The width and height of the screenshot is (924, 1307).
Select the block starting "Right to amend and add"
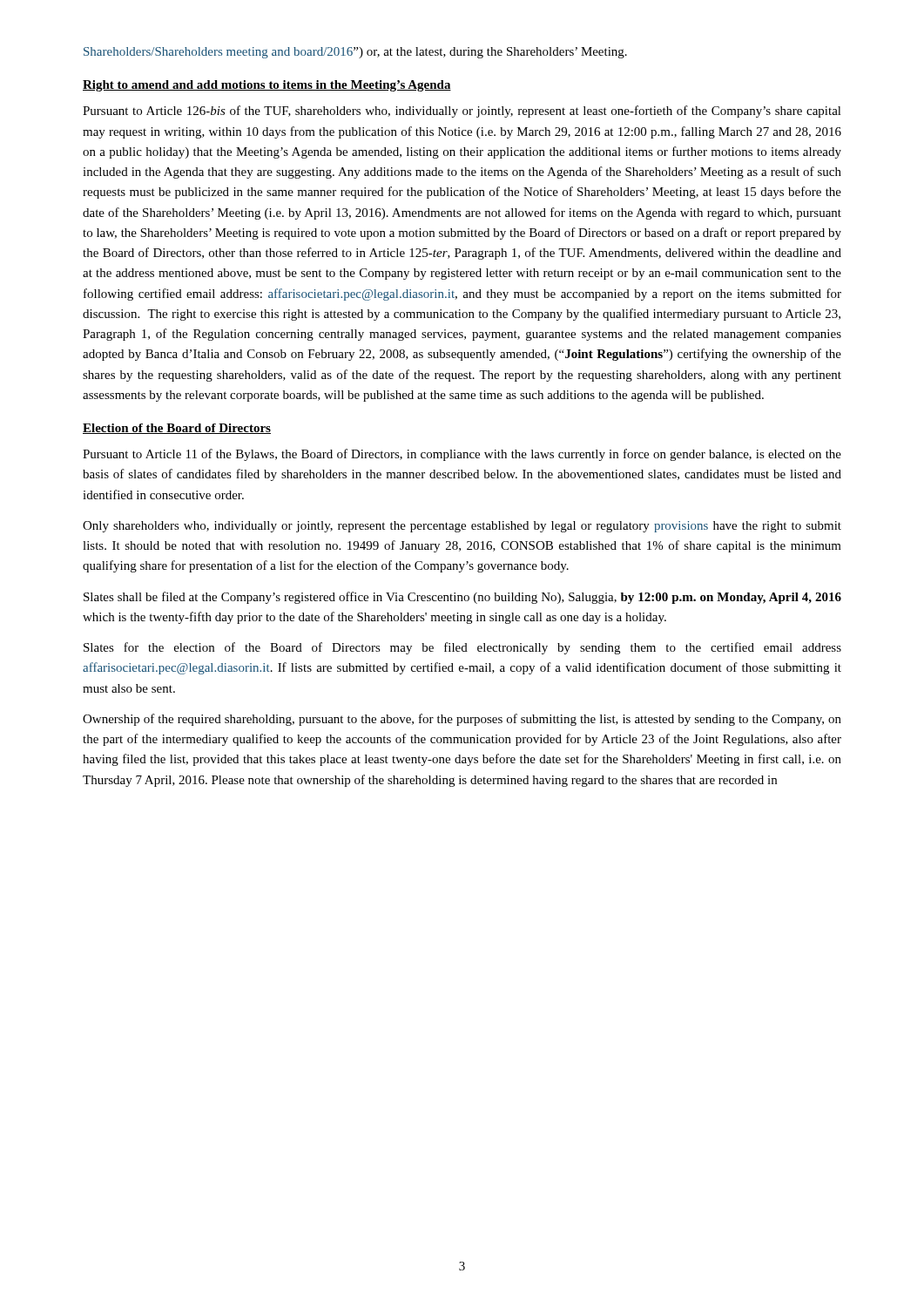click(x=267, y=85)
